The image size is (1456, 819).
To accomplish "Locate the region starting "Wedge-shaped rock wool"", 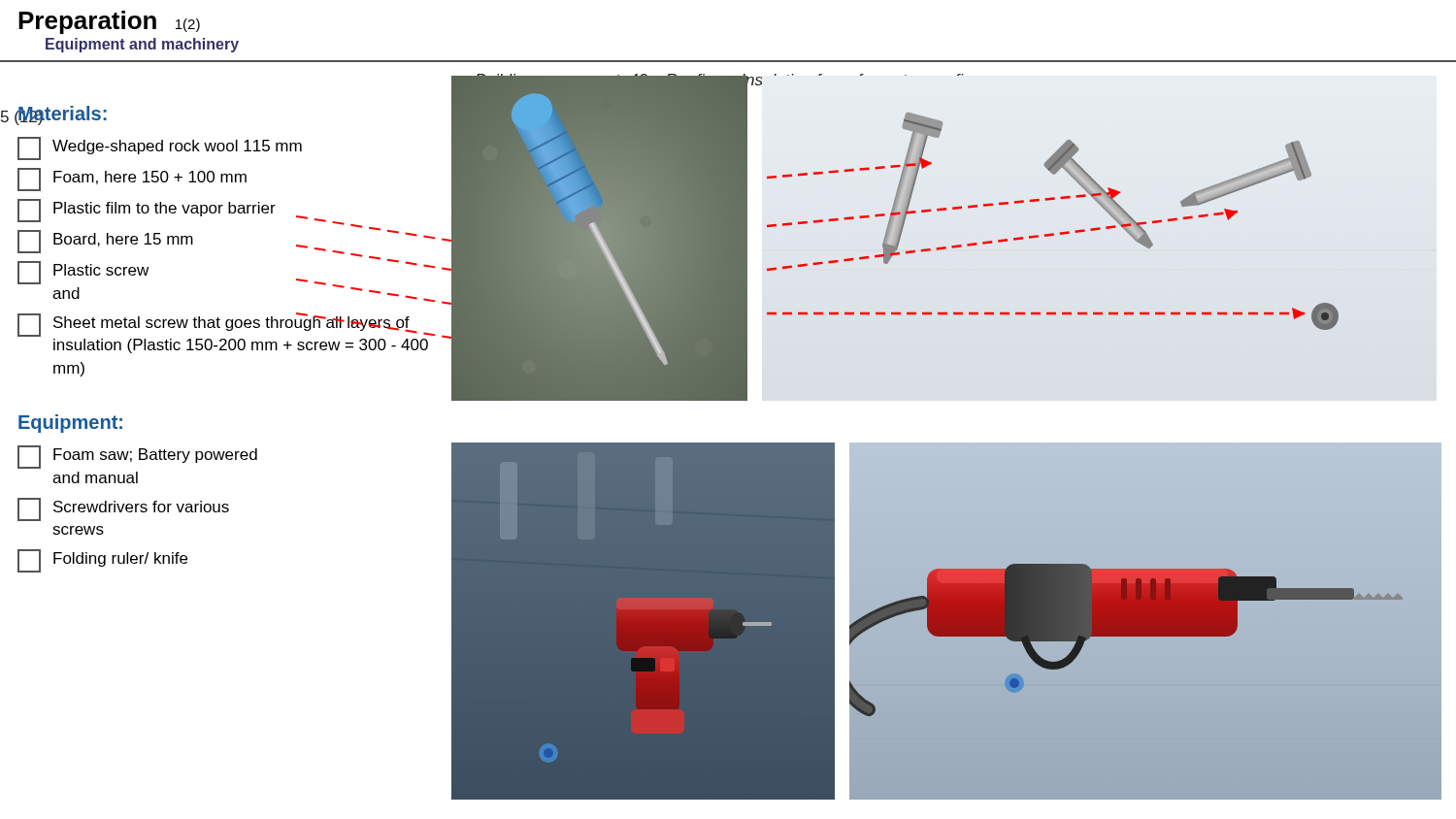I will tap(226, 148).
